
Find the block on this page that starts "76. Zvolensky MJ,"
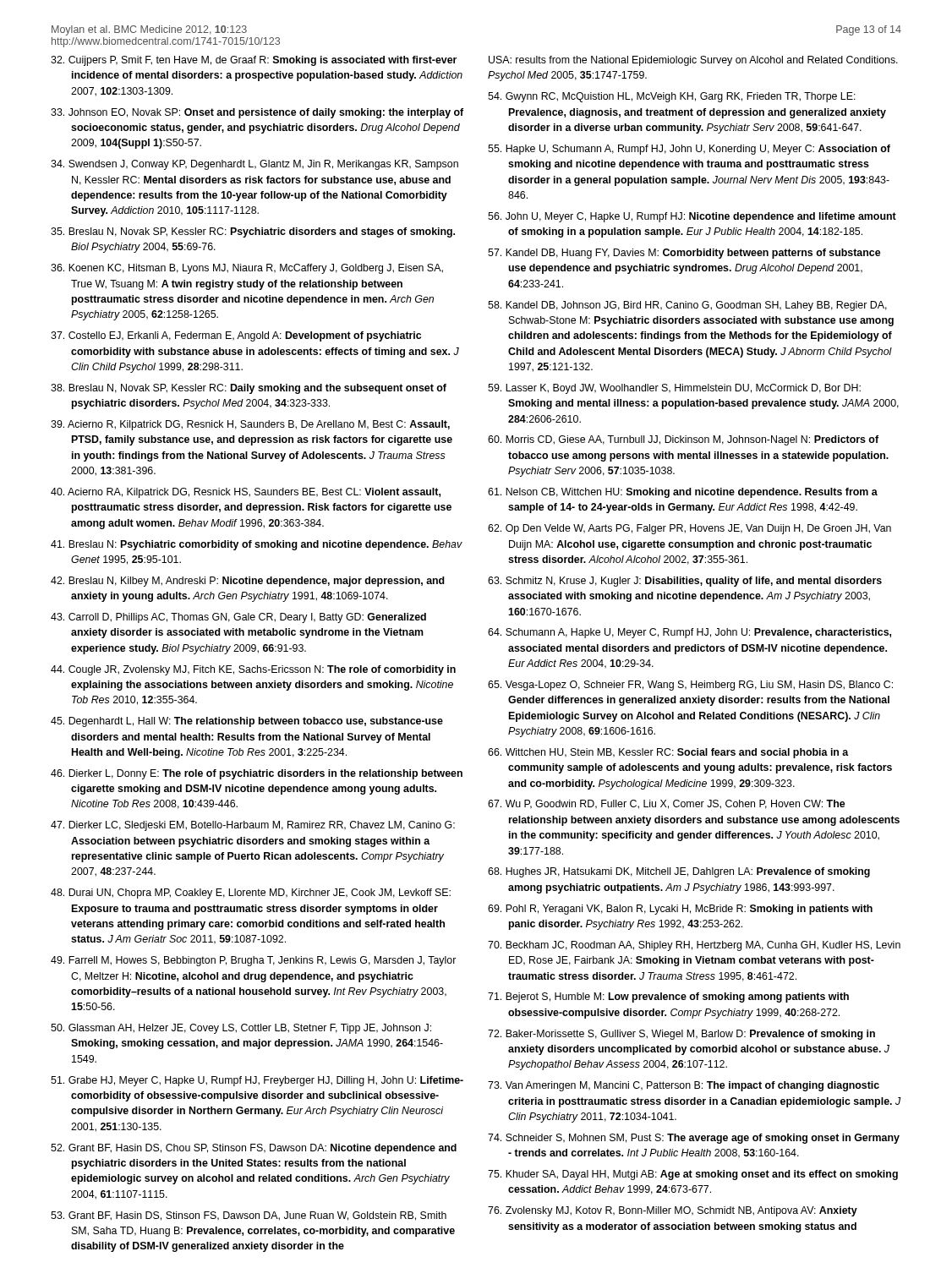pyautogui.click(x=672, y=1218)
